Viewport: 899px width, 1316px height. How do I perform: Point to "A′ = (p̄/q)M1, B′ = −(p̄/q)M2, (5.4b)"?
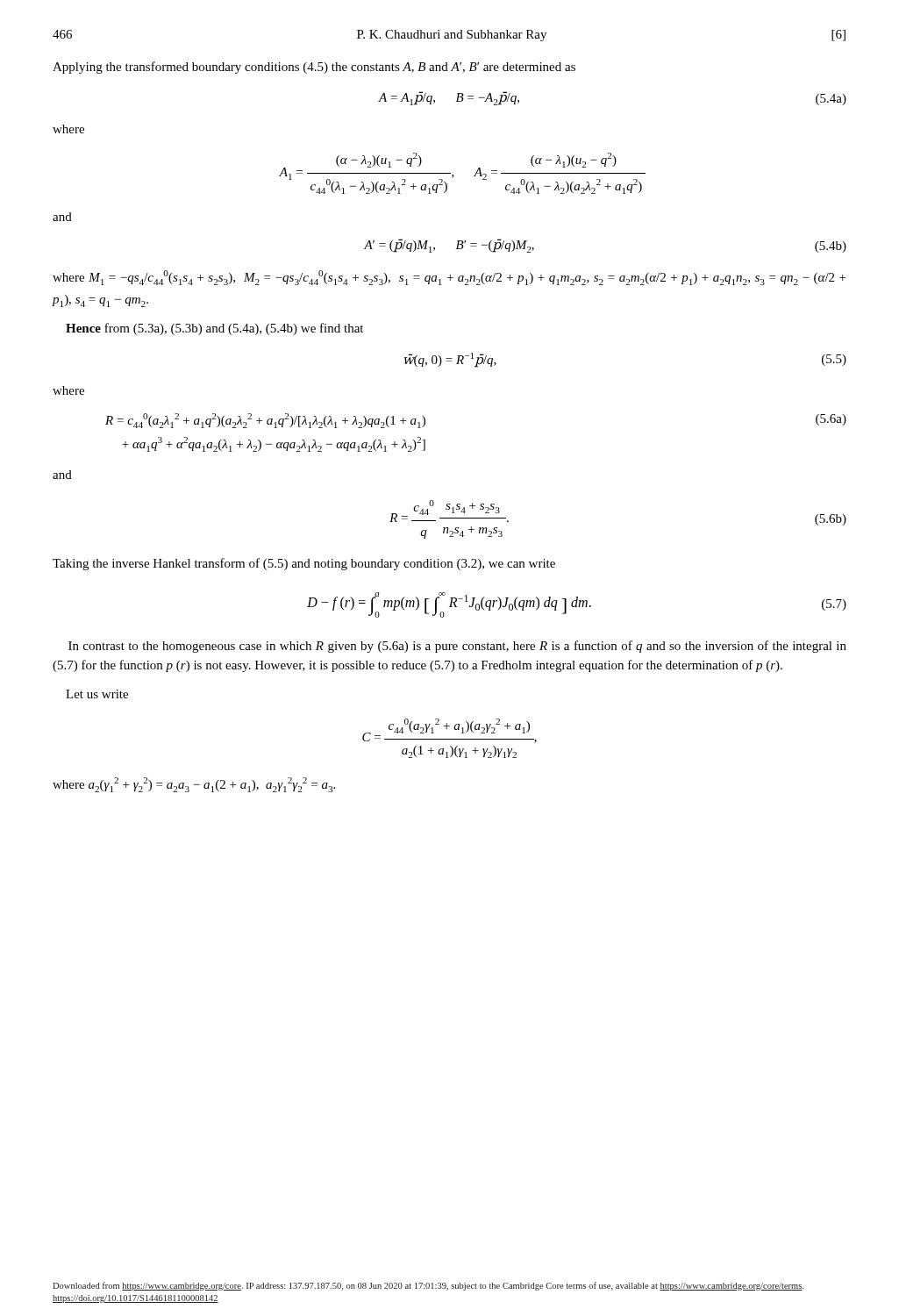[x=450, y=246]
